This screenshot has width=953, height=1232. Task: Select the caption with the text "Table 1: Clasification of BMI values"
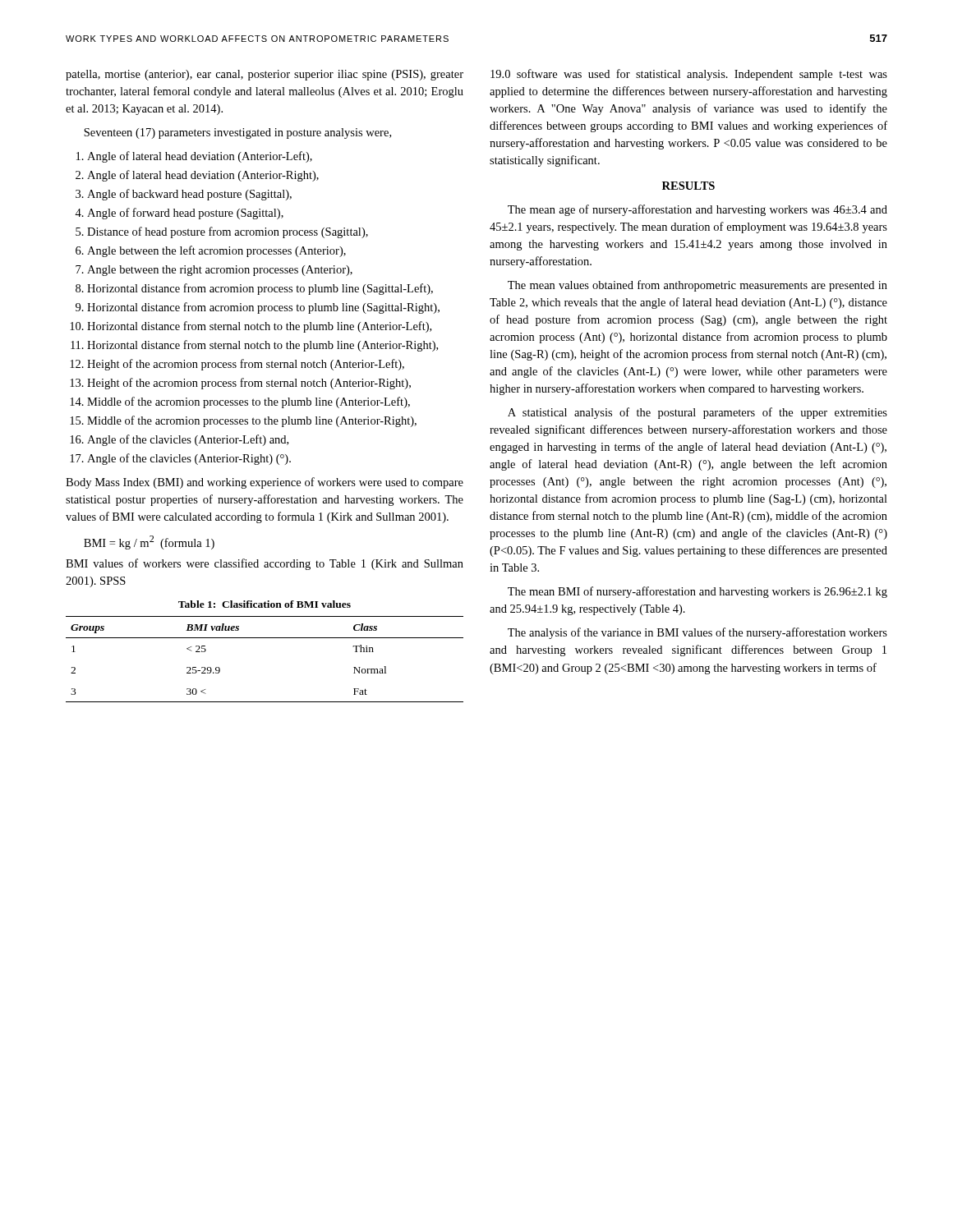(x=265, y=604)
